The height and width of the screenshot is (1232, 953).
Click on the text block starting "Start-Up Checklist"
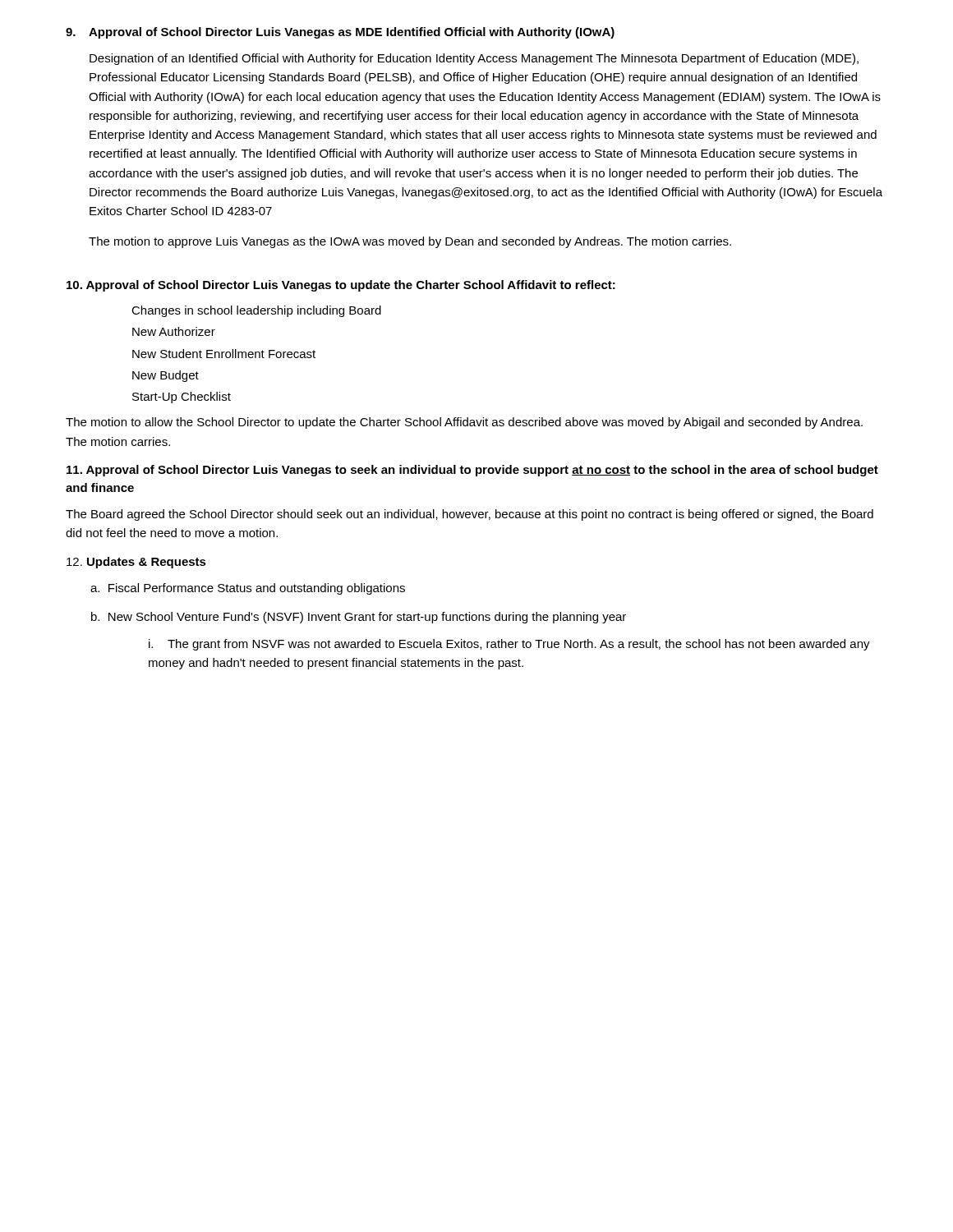(181, 396)
